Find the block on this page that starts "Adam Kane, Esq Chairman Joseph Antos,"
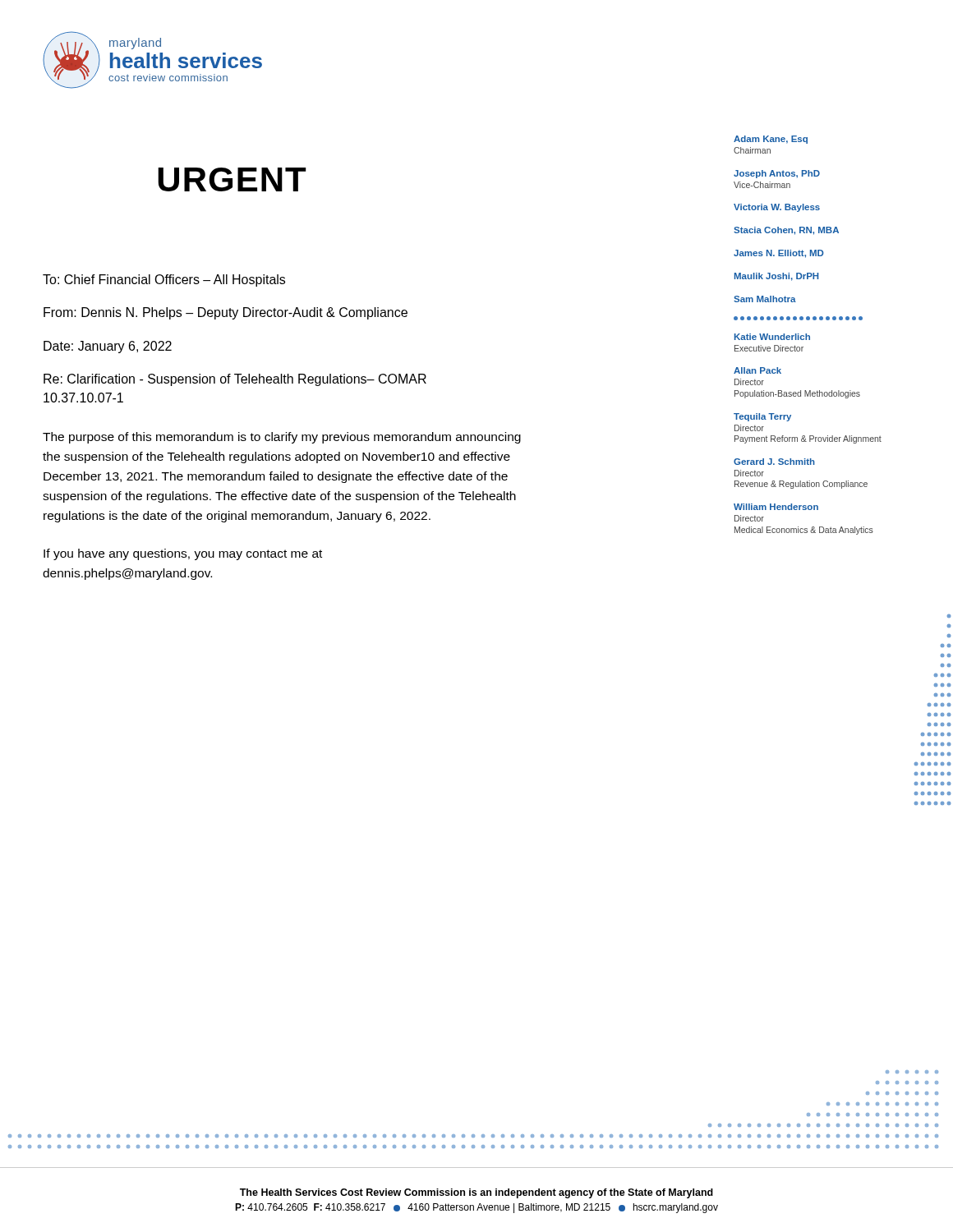Screen dimensions: 1232x953 [771, 140]
